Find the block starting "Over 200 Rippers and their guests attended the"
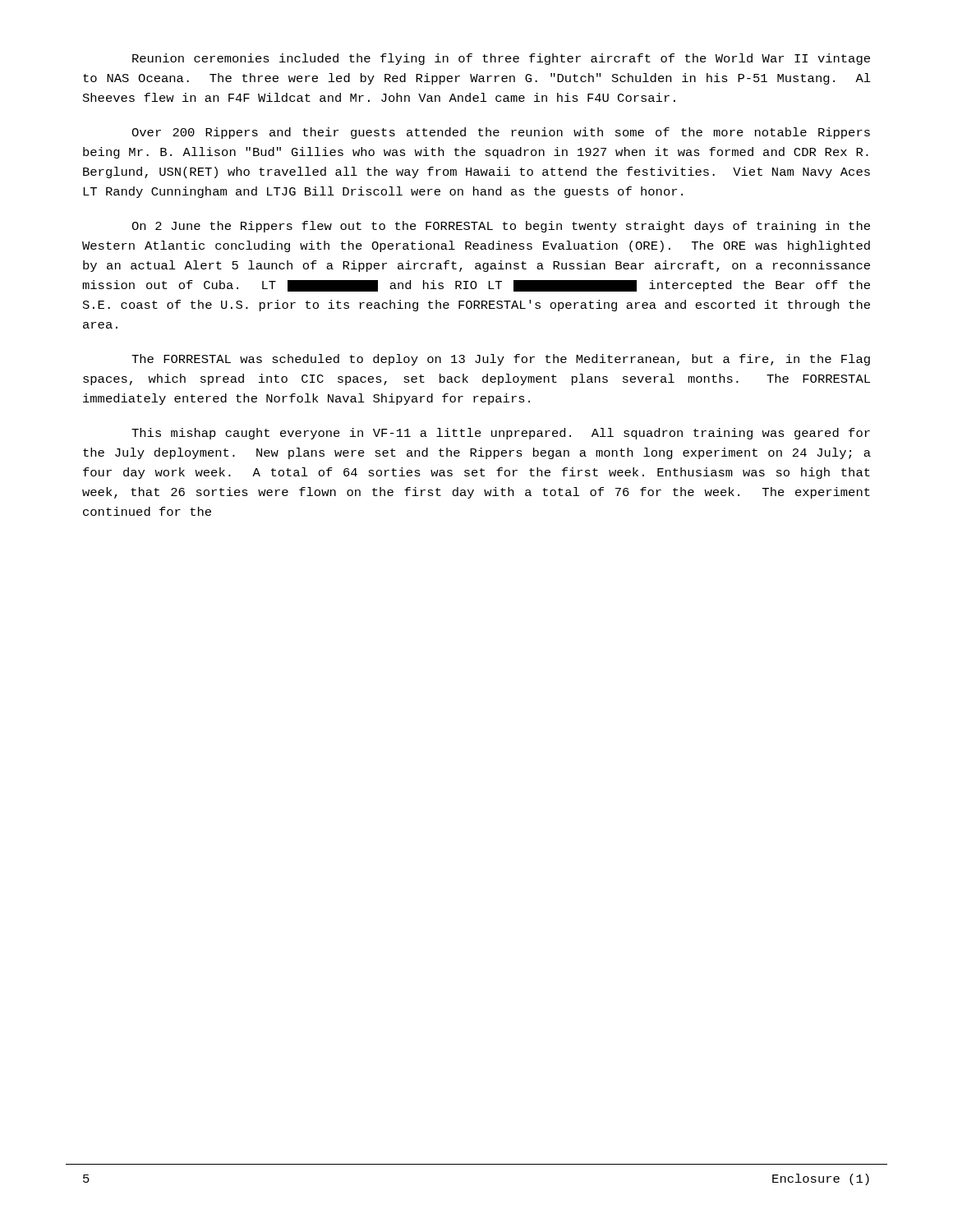The width and height of the screenshot is (953, 1232). [x=476, y=163]
